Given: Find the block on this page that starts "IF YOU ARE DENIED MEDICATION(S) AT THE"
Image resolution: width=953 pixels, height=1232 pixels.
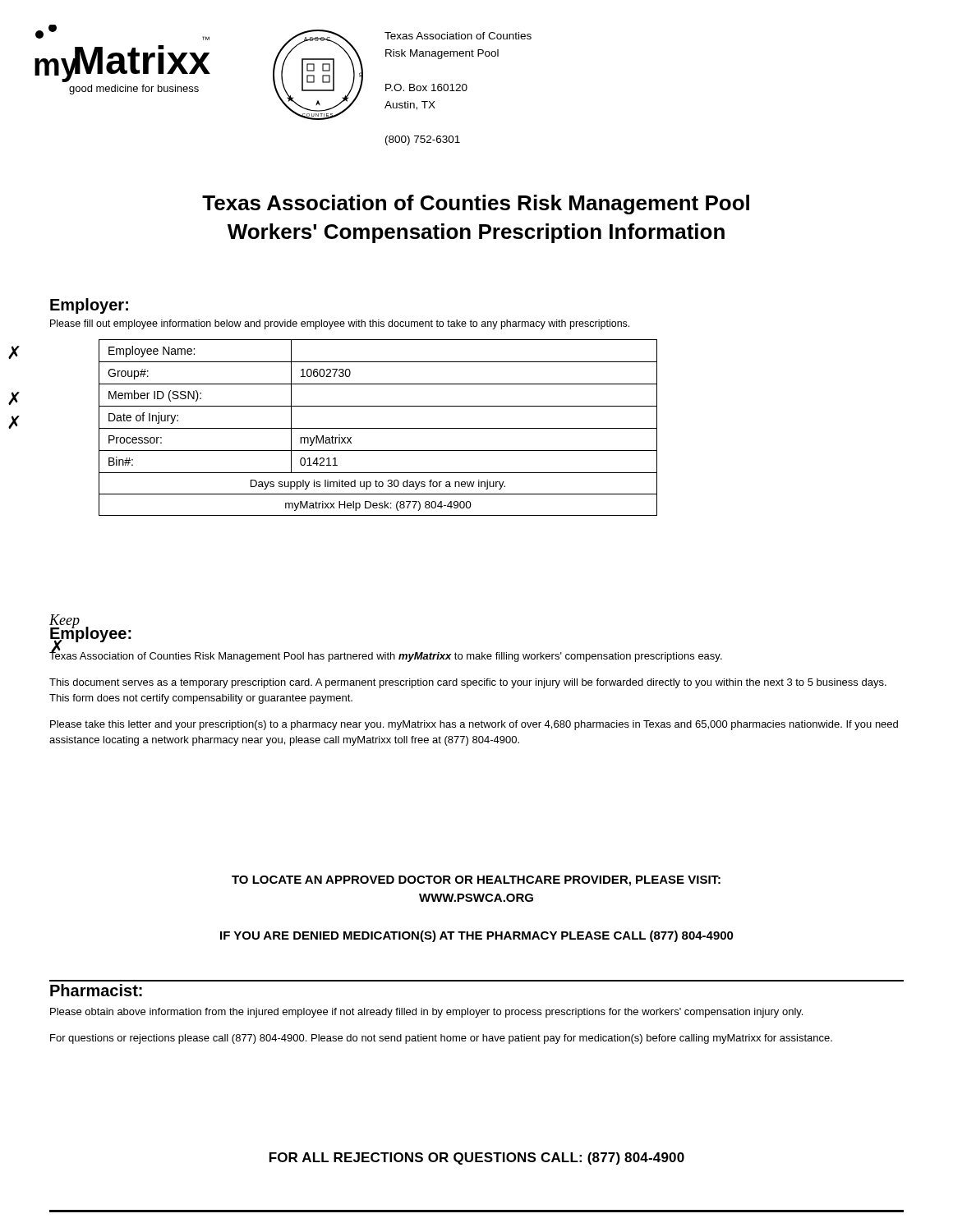Looking at the screenshot, I should point(476,935).
